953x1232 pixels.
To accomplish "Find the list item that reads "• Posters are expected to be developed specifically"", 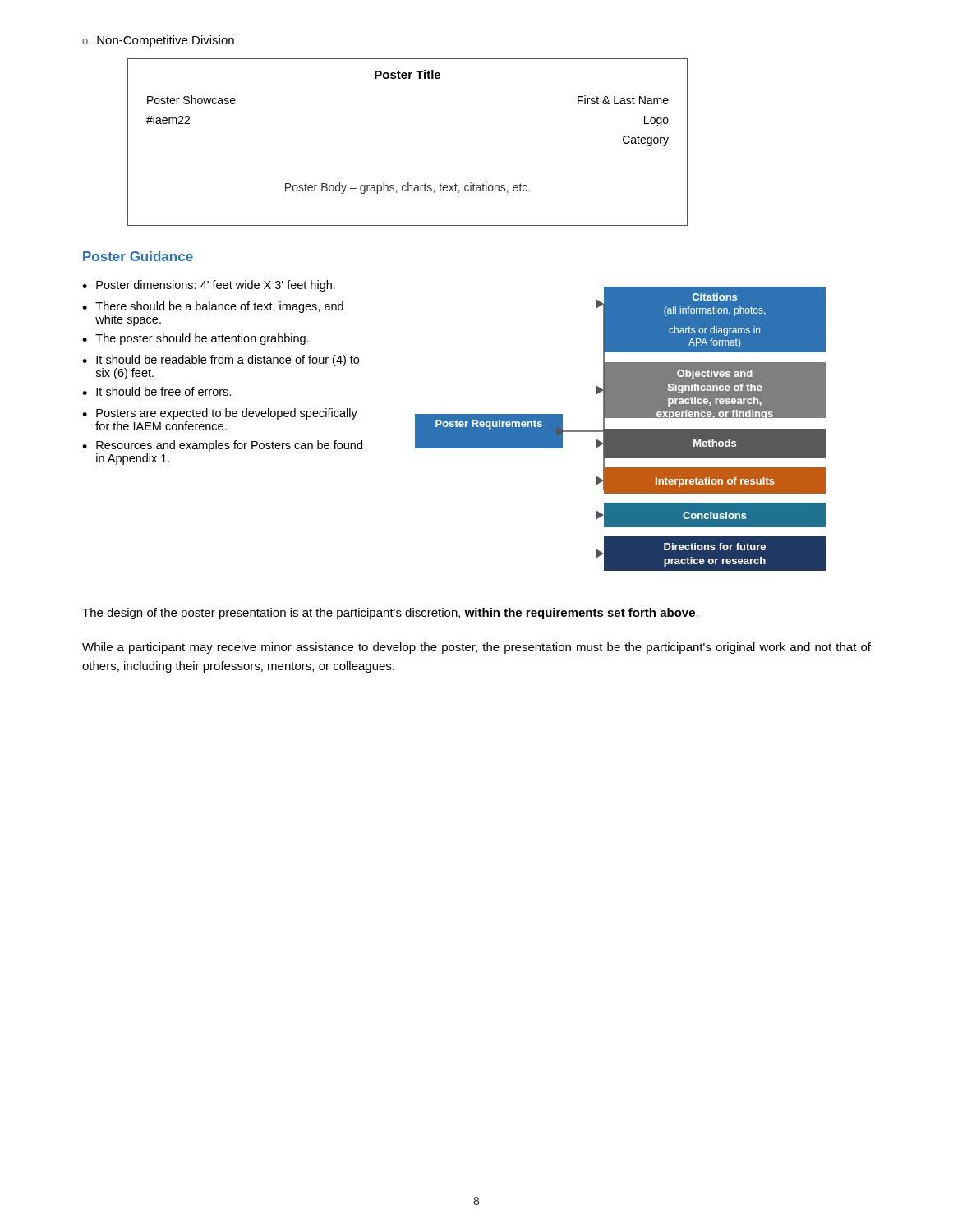I will point(224,420).
